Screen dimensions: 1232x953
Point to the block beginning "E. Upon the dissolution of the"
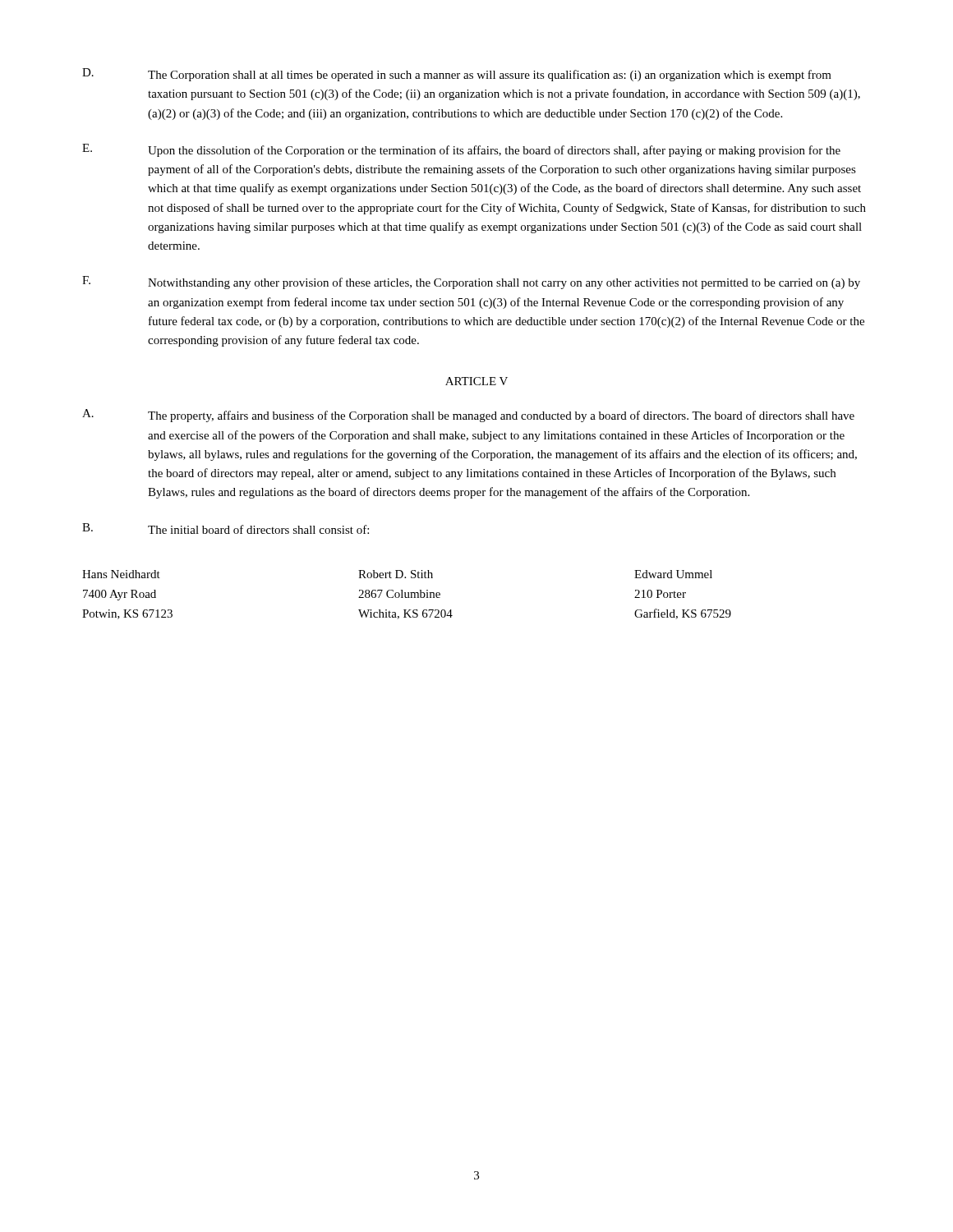pos(476,198)
